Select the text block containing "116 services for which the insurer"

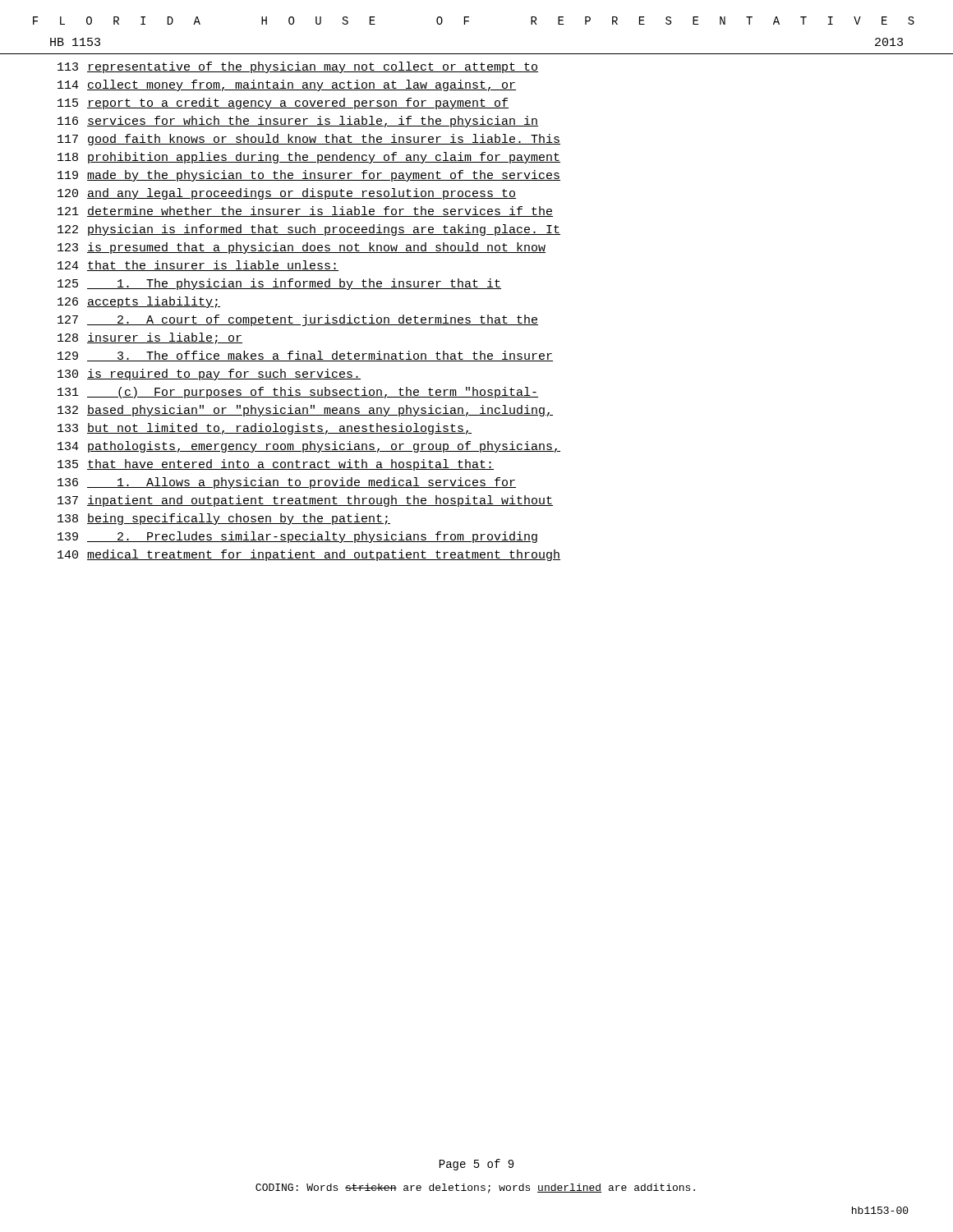[x=476, y=122]
